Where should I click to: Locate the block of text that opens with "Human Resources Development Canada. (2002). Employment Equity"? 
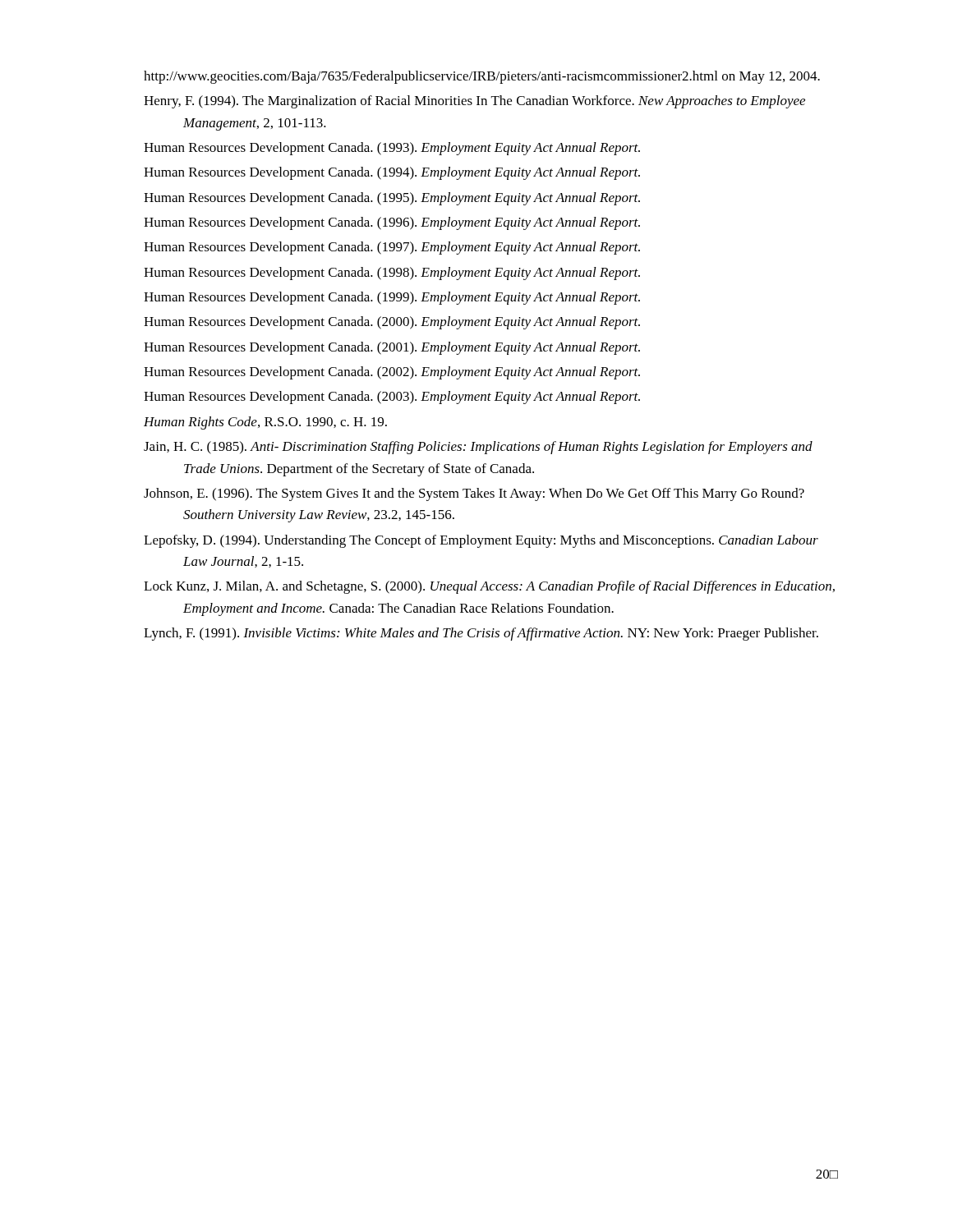(x=393, y=372)
